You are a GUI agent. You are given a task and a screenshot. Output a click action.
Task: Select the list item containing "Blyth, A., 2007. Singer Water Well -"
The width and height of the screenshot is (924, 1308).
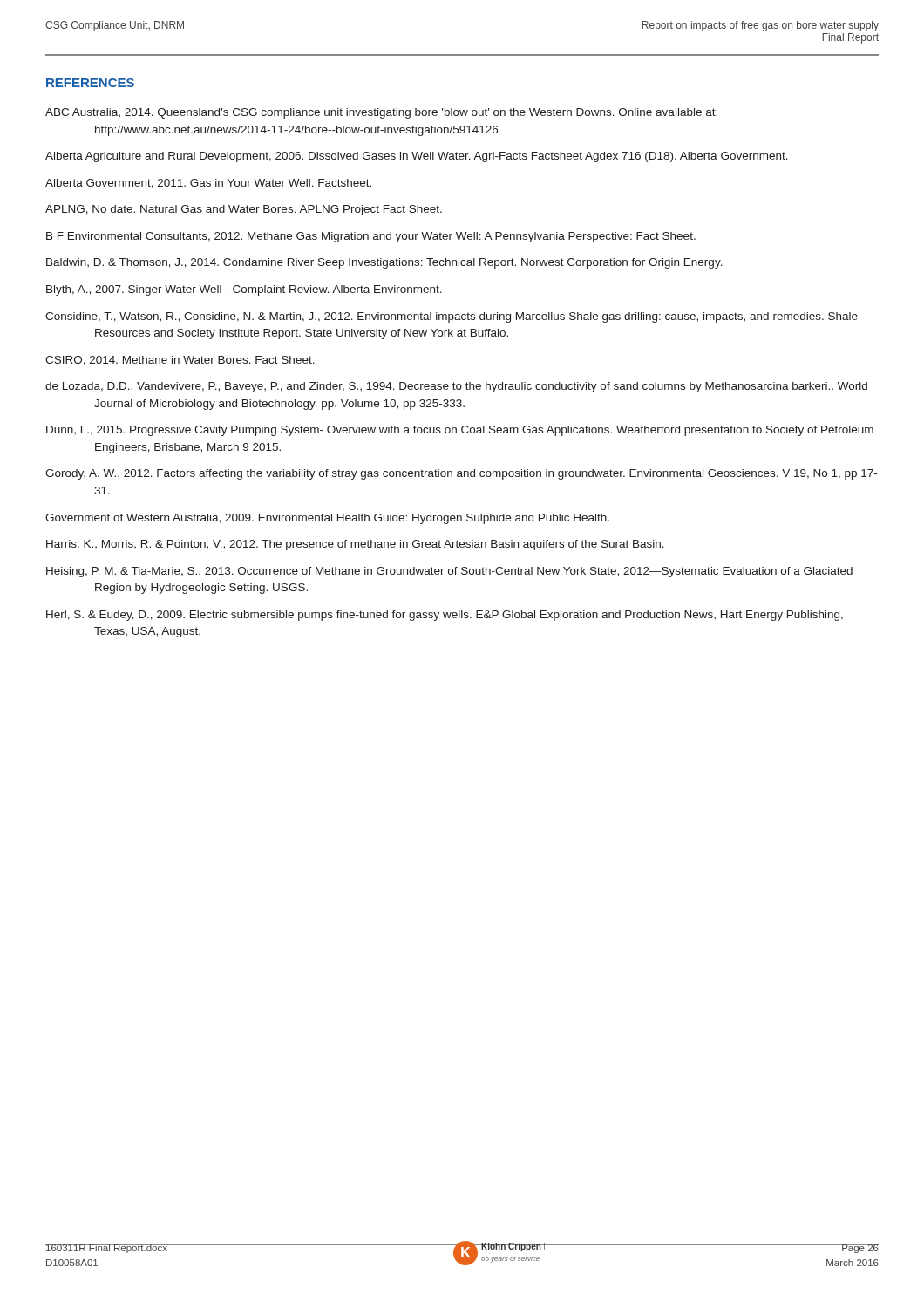click(x=244, y=289)
